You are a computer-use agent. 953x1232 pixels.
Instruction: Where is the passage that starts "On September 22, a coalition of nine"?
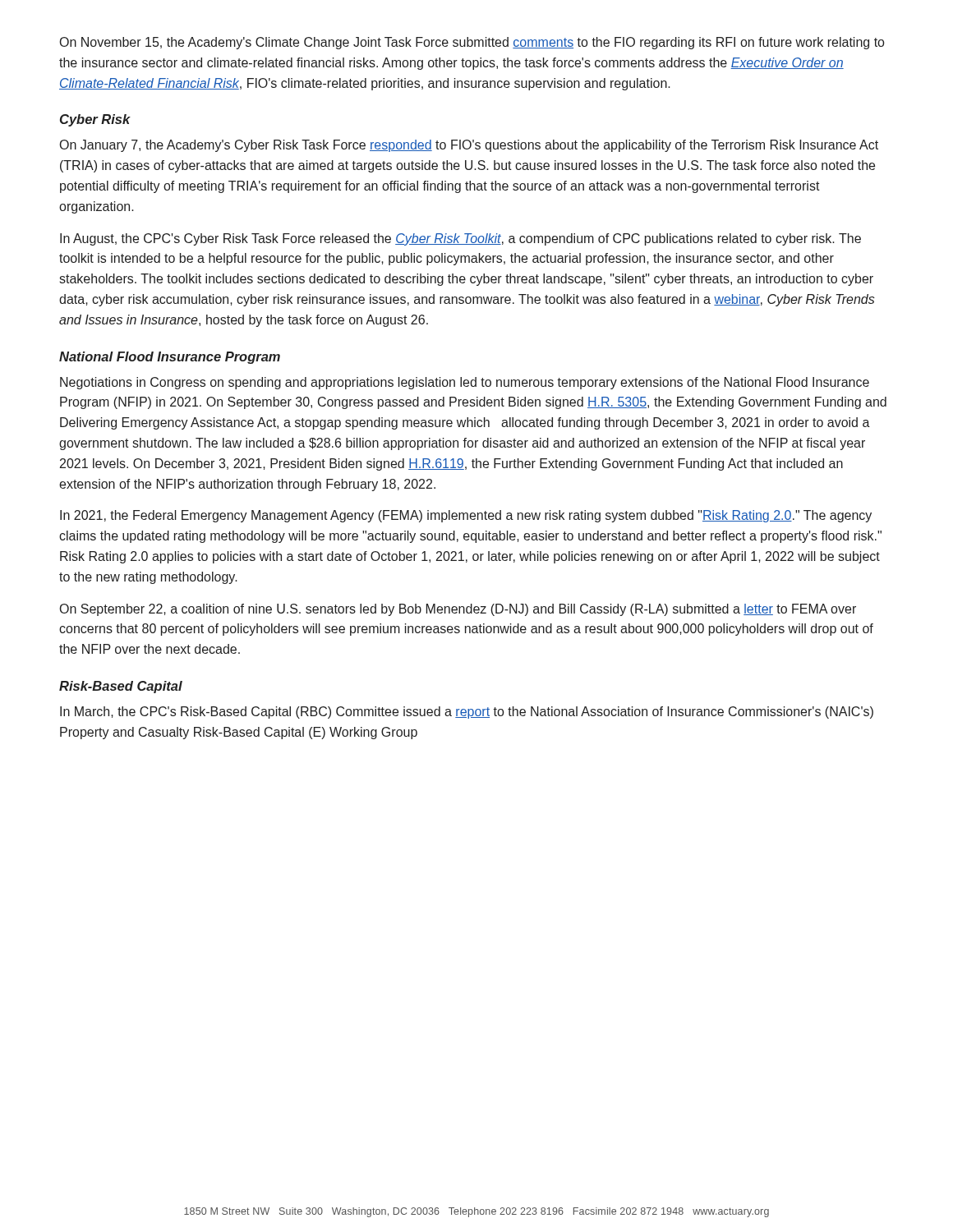click(x=476, y=630)
